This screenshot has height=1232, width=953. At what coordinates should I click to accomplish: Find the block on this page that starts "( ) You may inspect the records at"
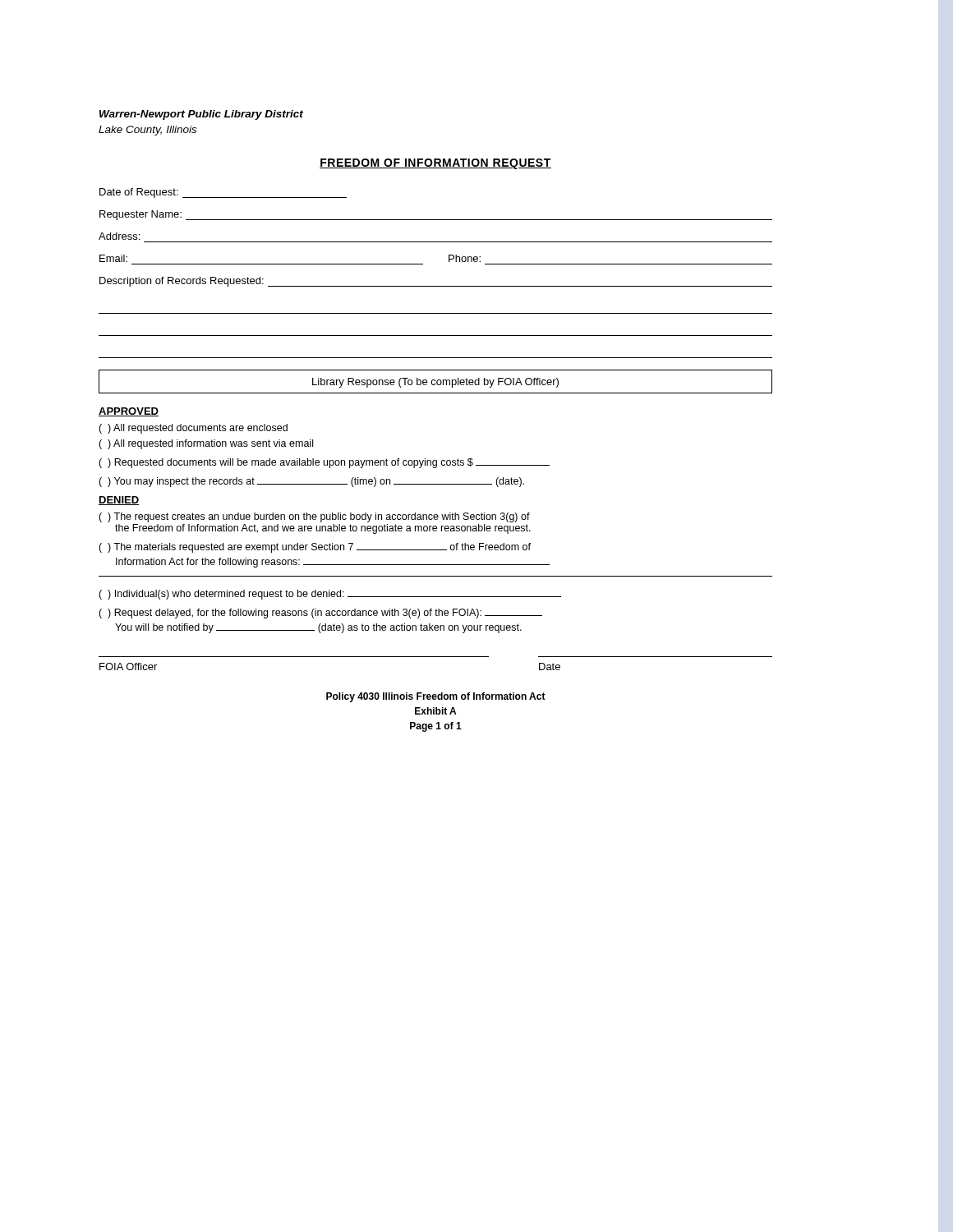click(435, 479)
